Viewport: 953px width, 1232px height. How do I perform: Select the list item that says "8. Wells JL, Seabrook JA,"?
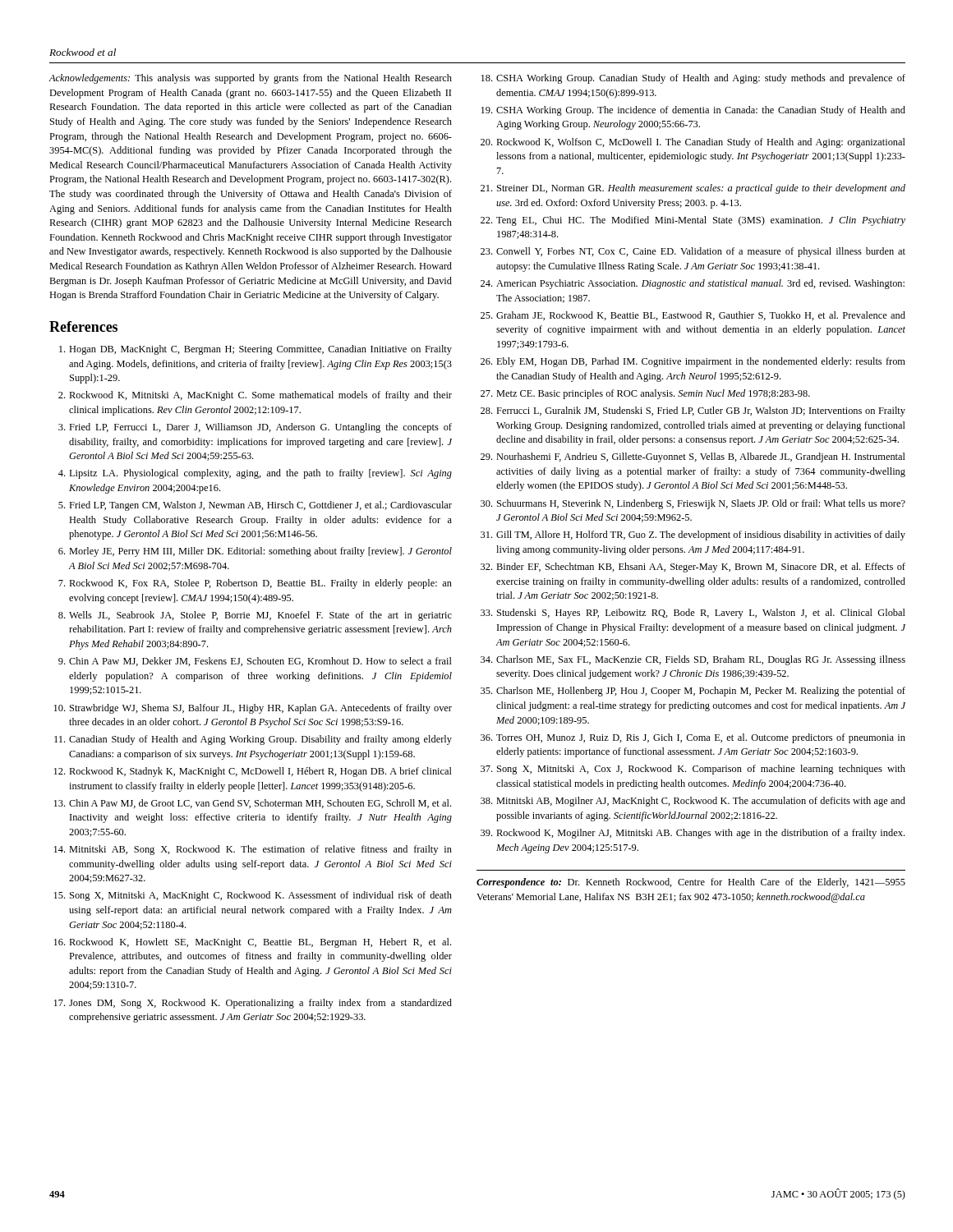(251, 630)
